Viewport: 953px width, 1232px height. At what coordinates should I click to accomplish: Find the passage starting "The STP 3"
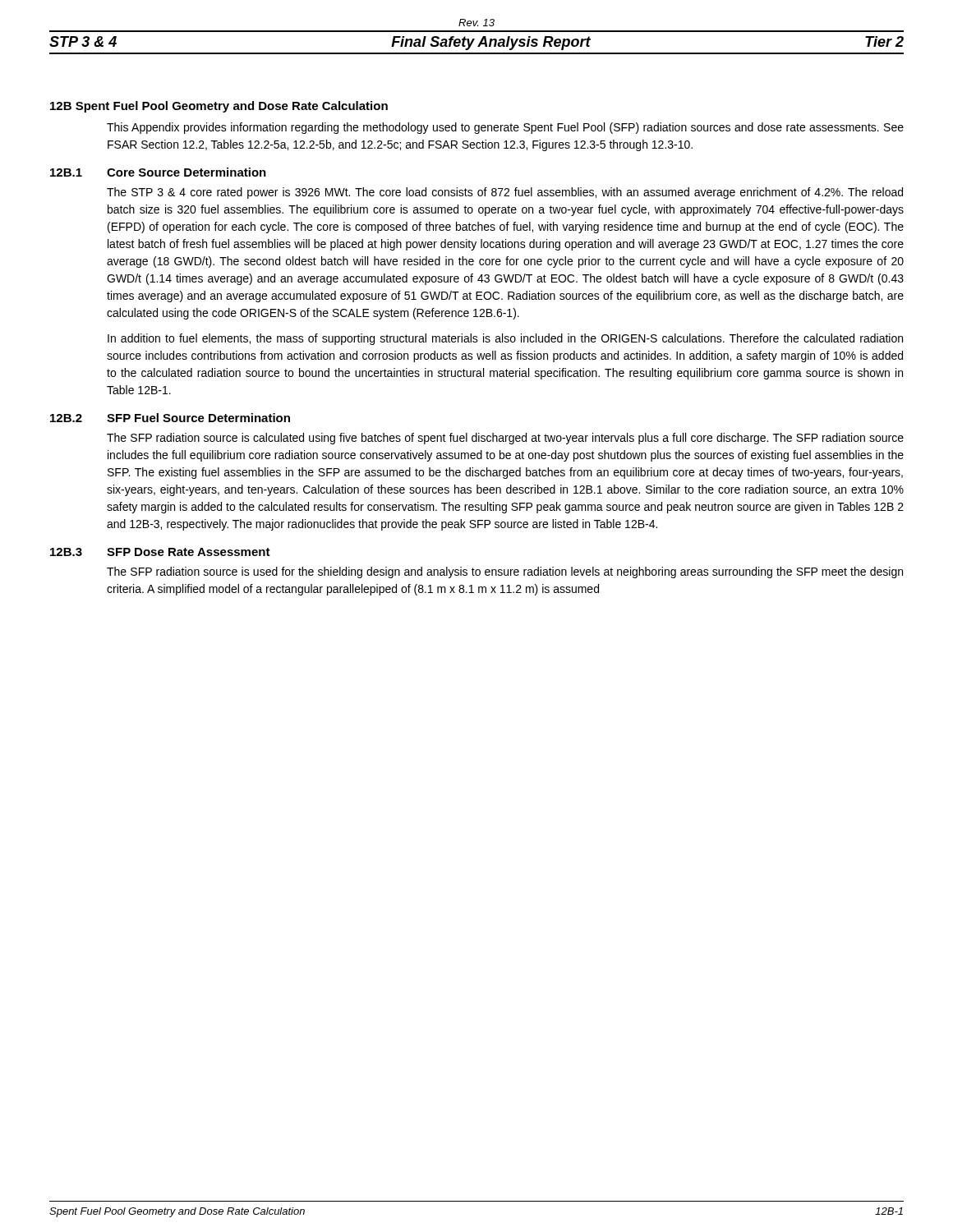click(505, 253)
